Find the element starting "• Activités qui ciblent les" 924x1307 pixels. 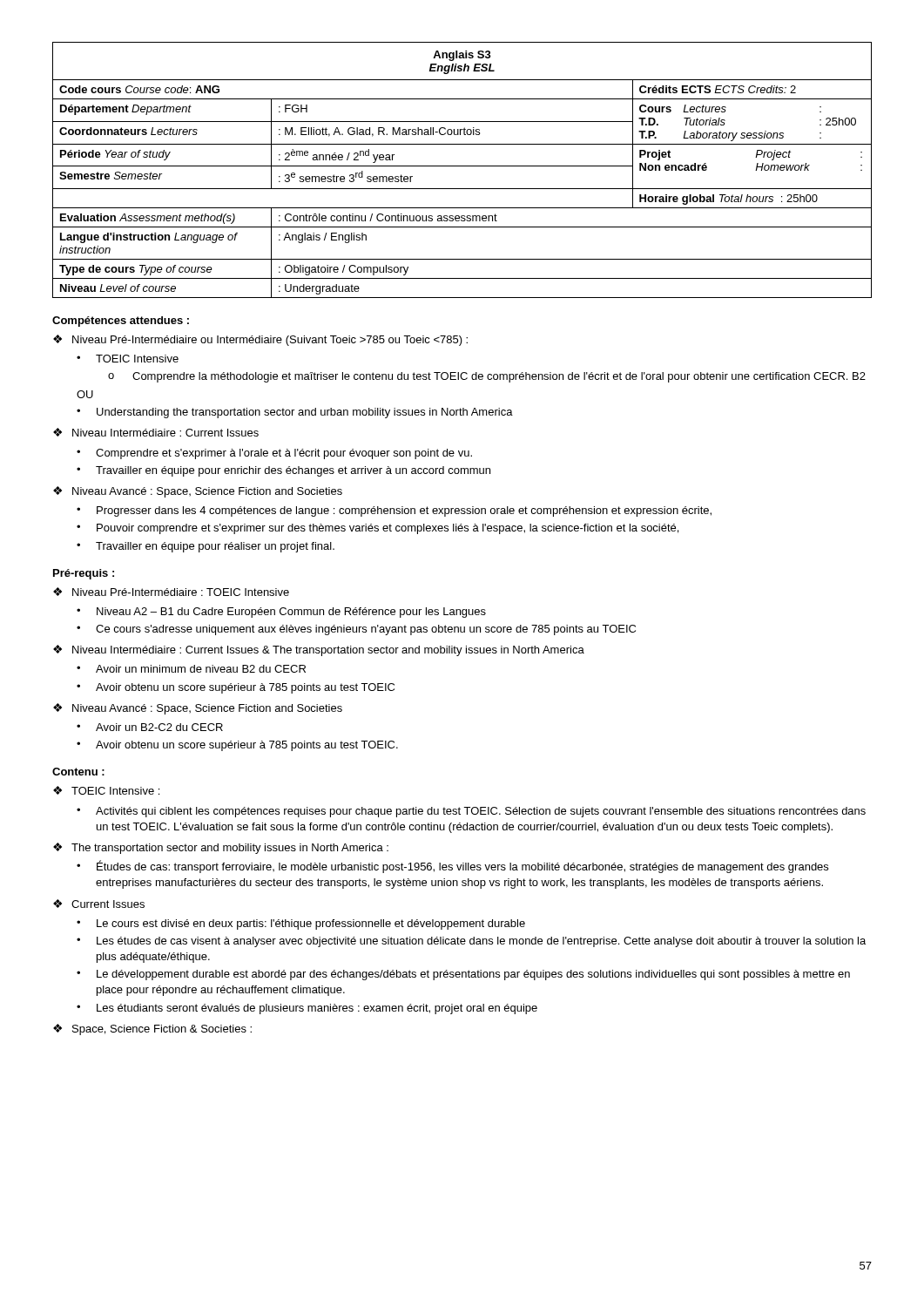click(x=474, y=819)
